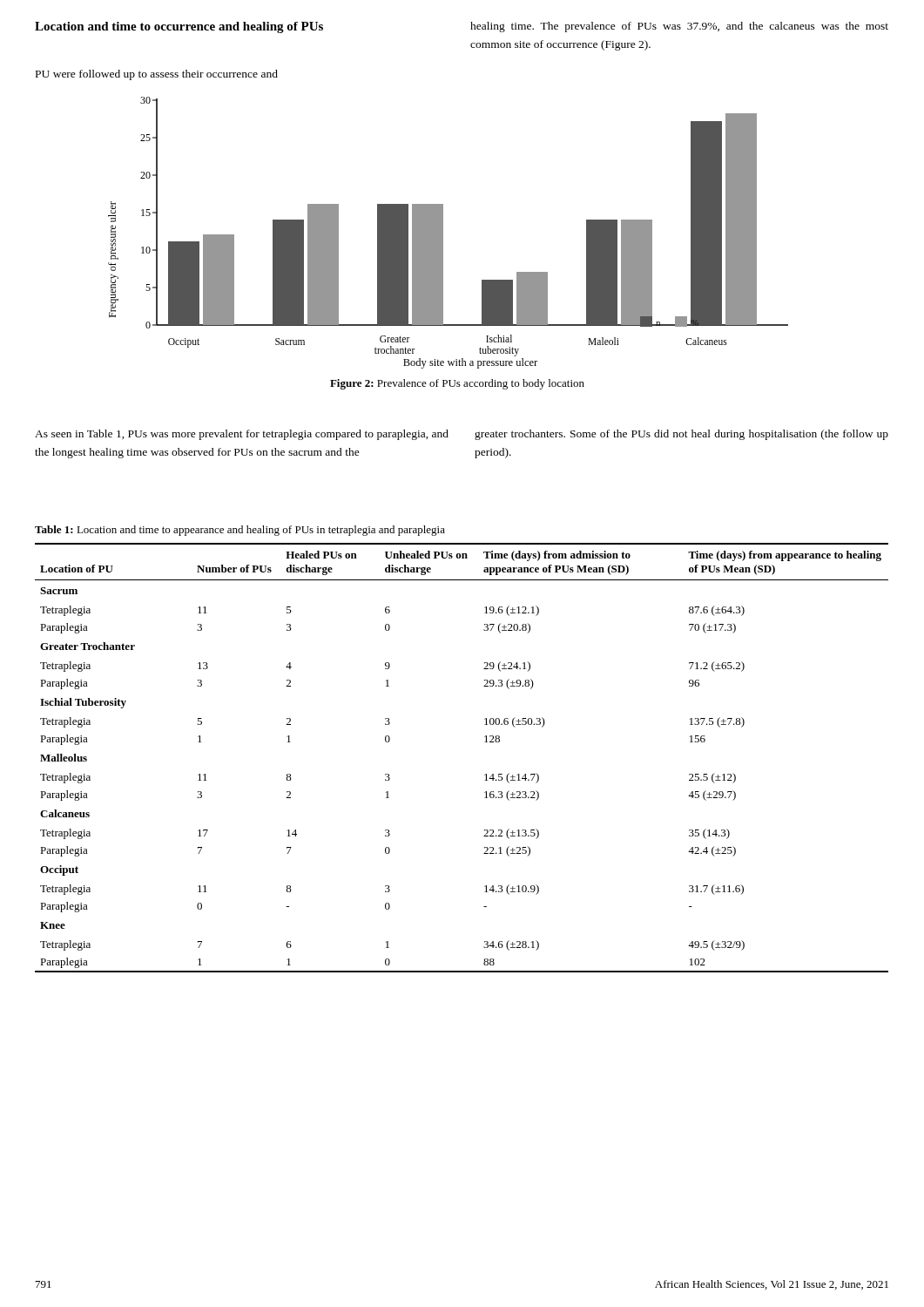Find the region starting "As seen in Table 1, PUs"
The height and width of the screenshot is (1307, 924).
[x=242, y=443]
